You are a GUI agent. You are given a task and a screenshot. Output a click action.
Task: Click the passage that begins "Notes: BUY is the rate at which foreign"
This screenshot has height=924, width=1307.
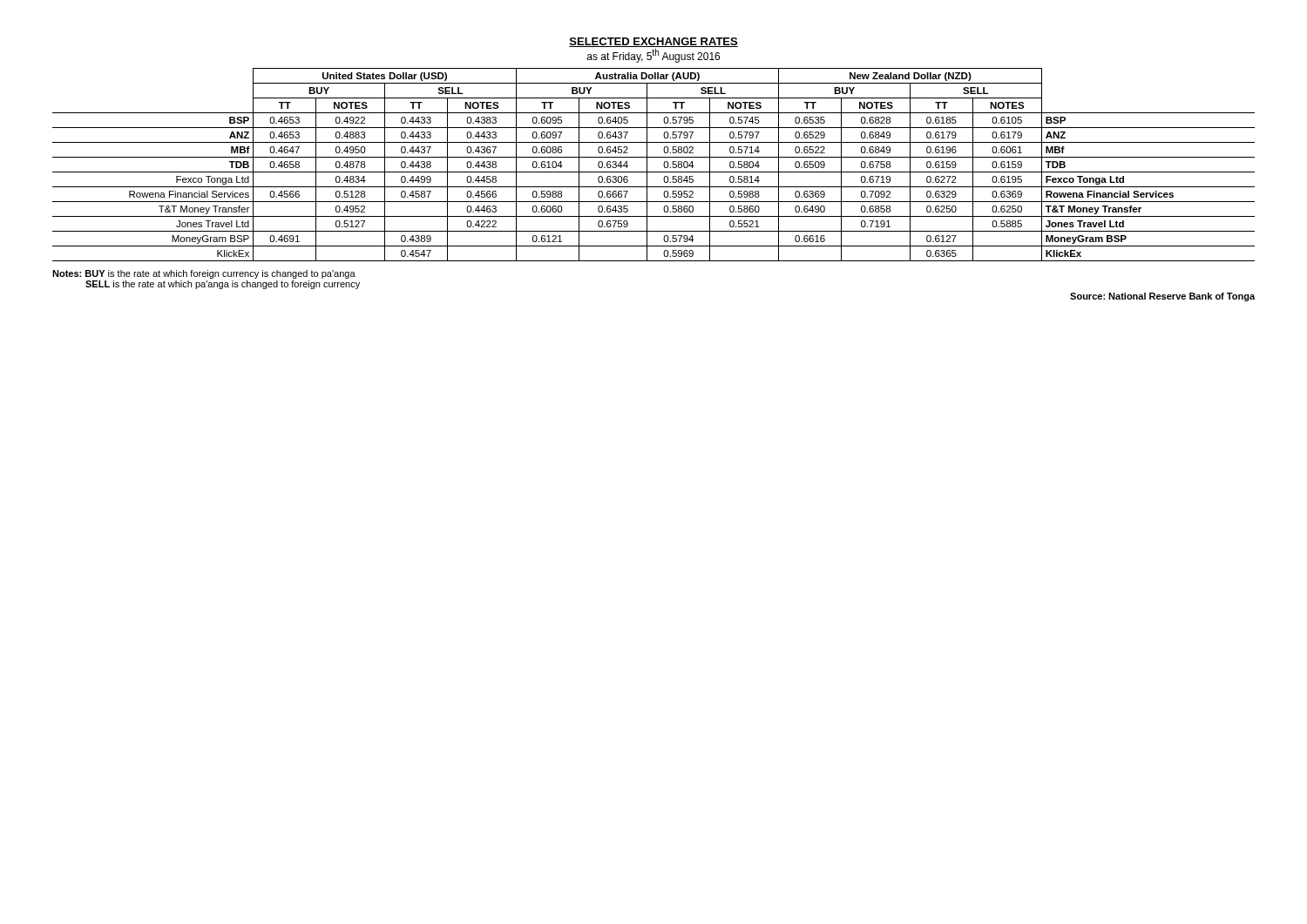tap(206, 279)
